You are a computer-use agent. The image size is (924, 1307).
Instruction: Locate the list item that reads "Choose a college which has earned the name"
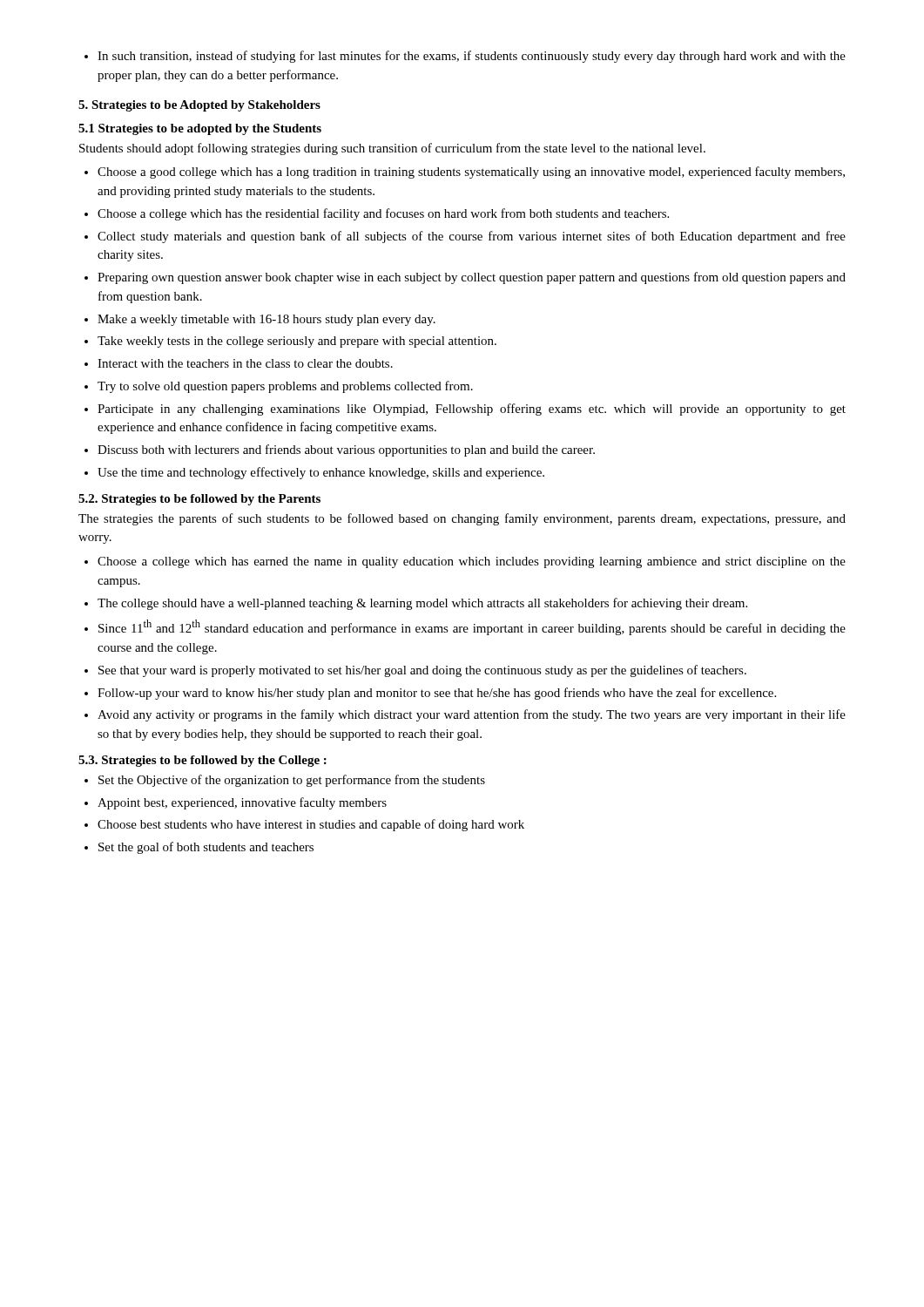(462, 571)
